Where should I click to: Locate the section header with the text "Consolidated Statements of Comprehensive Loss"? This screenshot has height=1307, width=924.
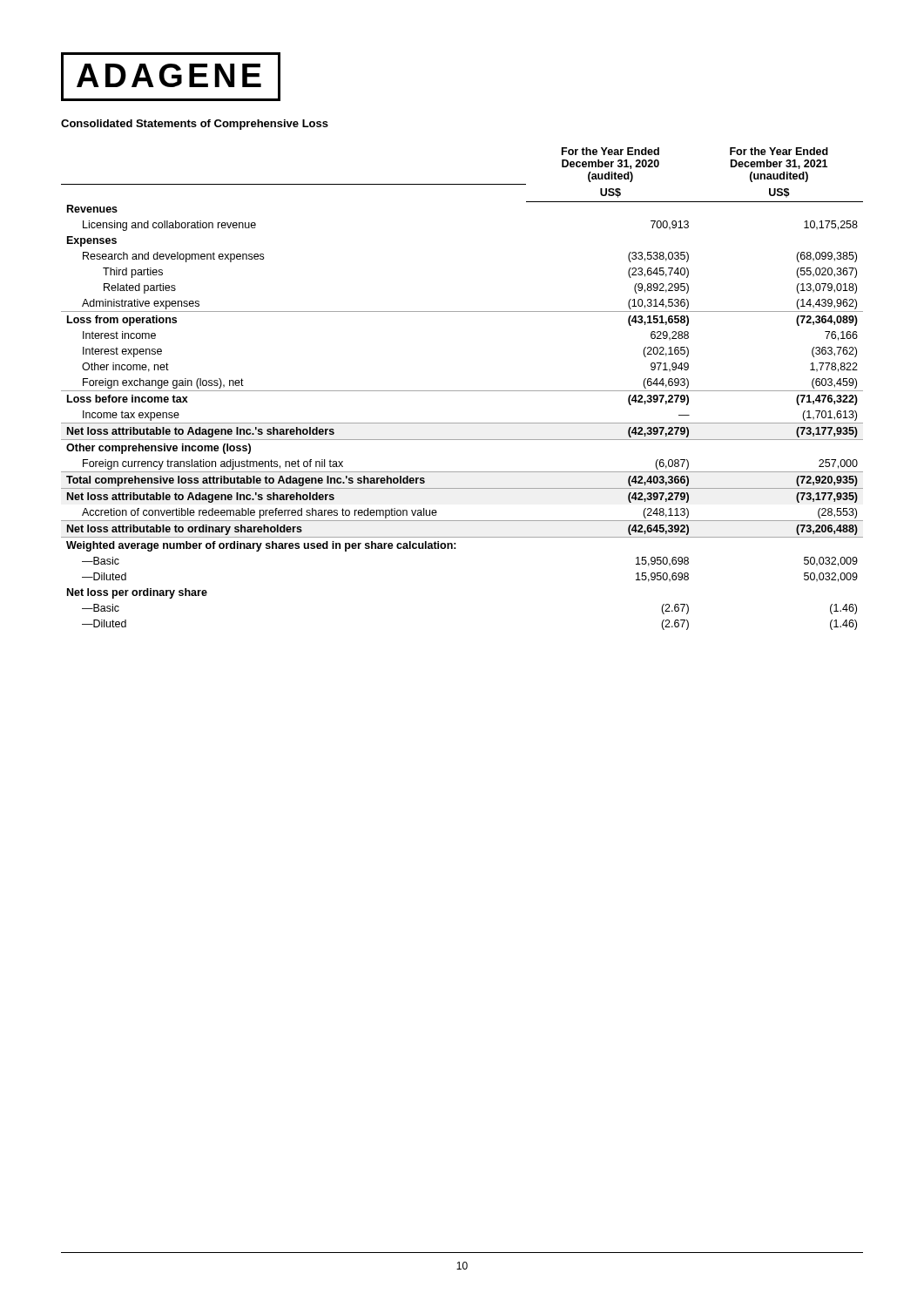[195, 123]
